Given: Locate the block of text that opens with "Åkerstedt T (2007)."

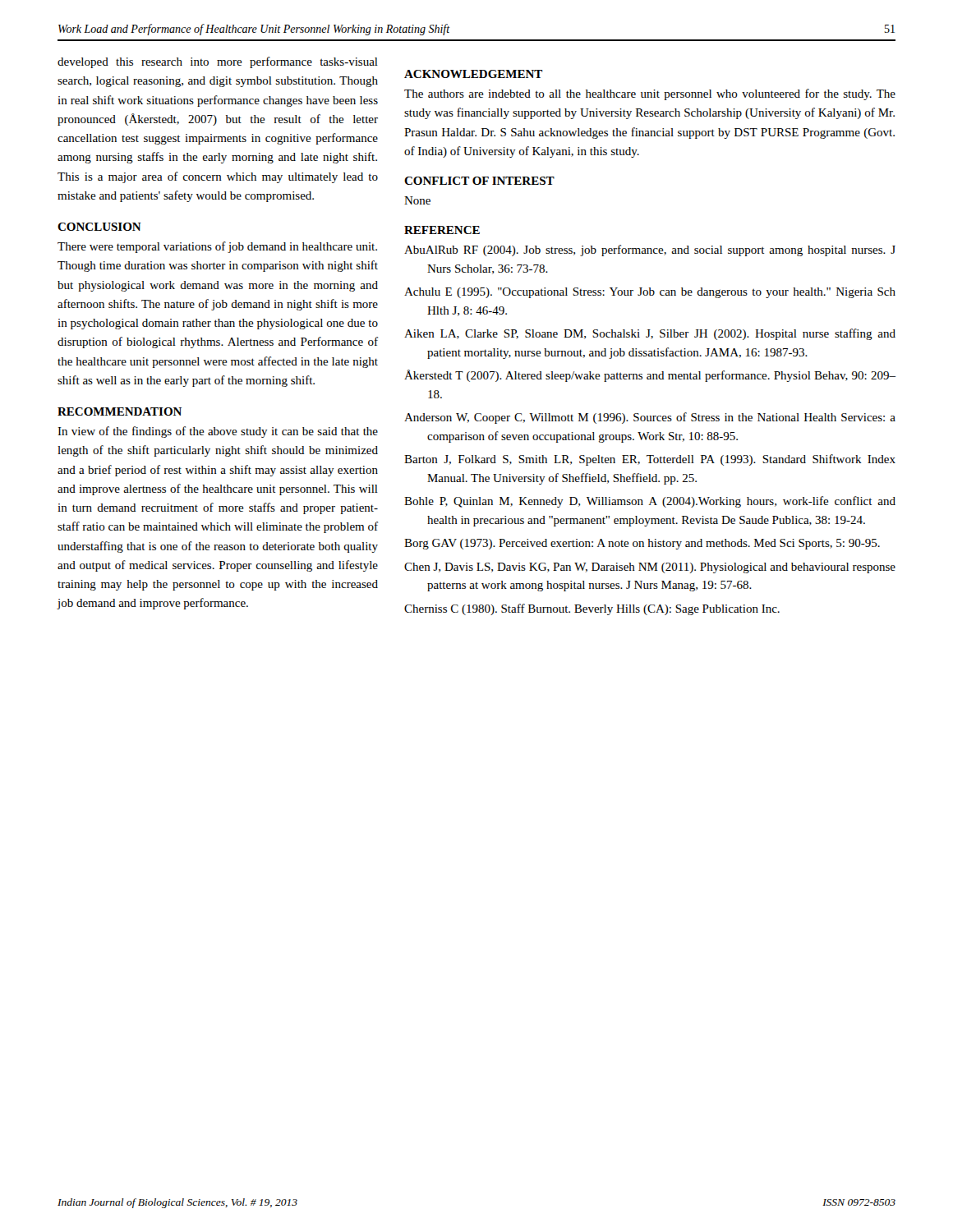Looking at the screenshot, I should 650,385.
